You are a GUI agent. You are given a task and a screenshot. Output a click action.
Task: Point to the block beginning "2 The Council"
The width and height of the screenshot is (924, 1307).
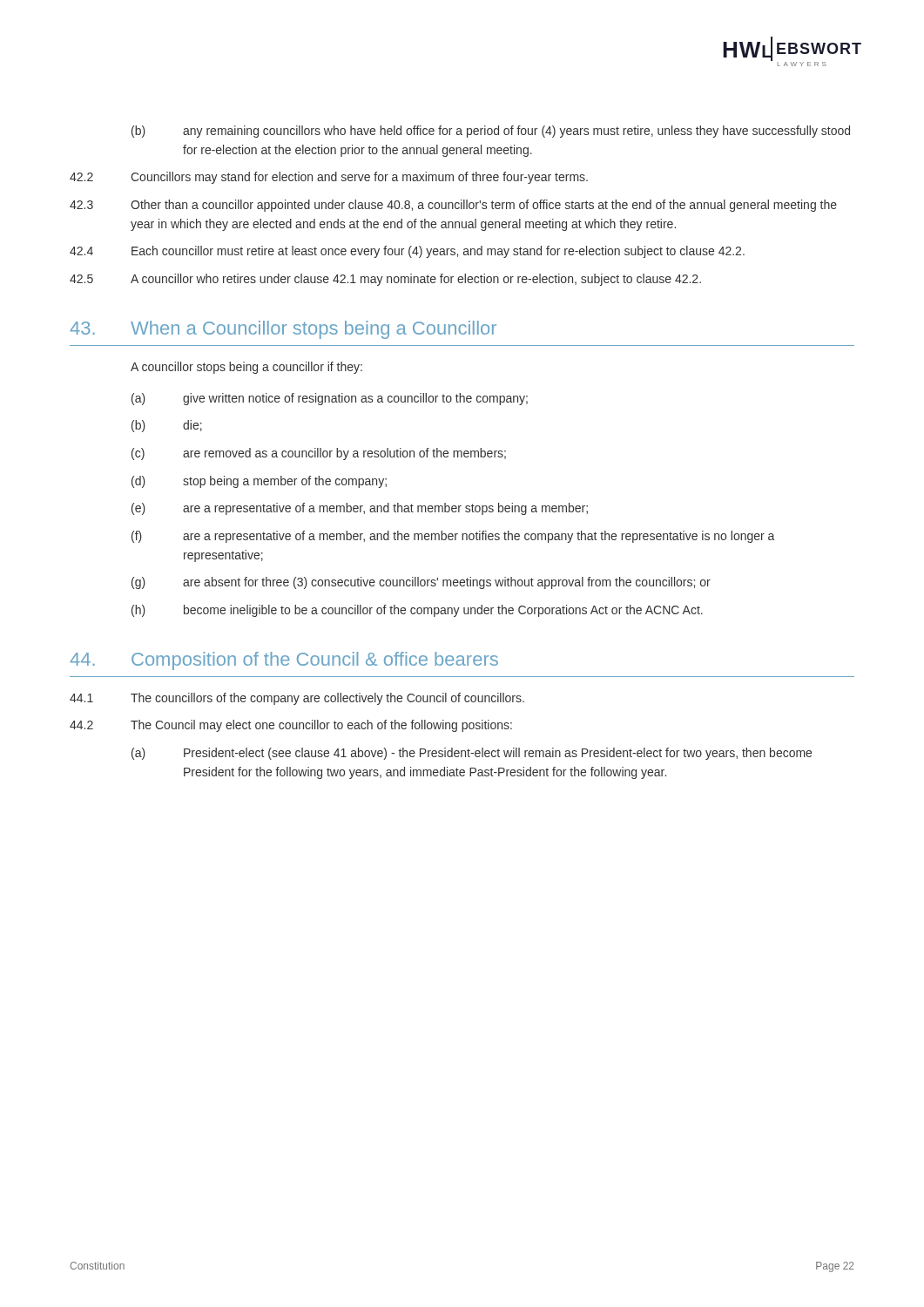click(462, 726)
